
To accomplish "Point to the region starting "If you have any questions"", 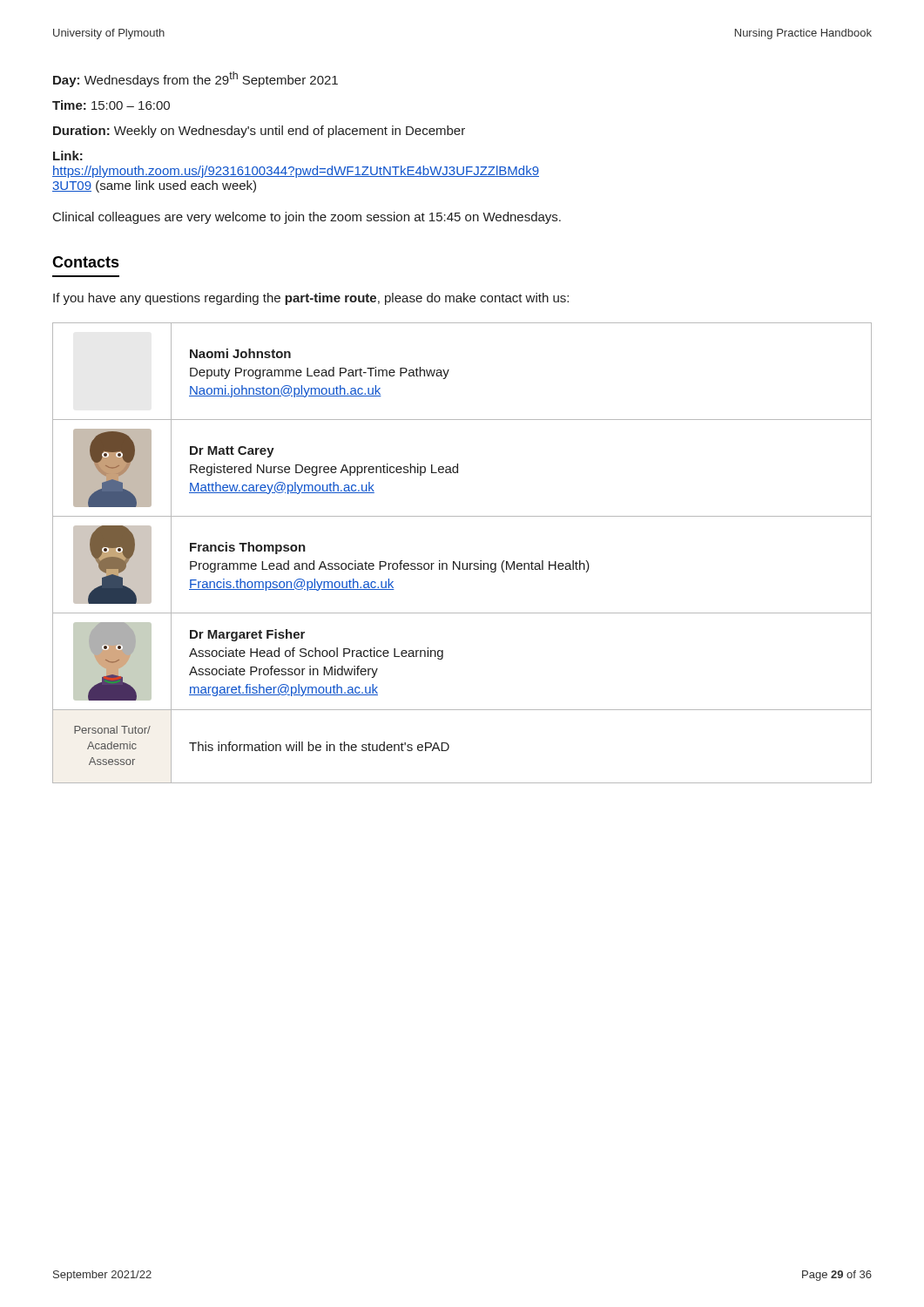I will tap(311, 298).
